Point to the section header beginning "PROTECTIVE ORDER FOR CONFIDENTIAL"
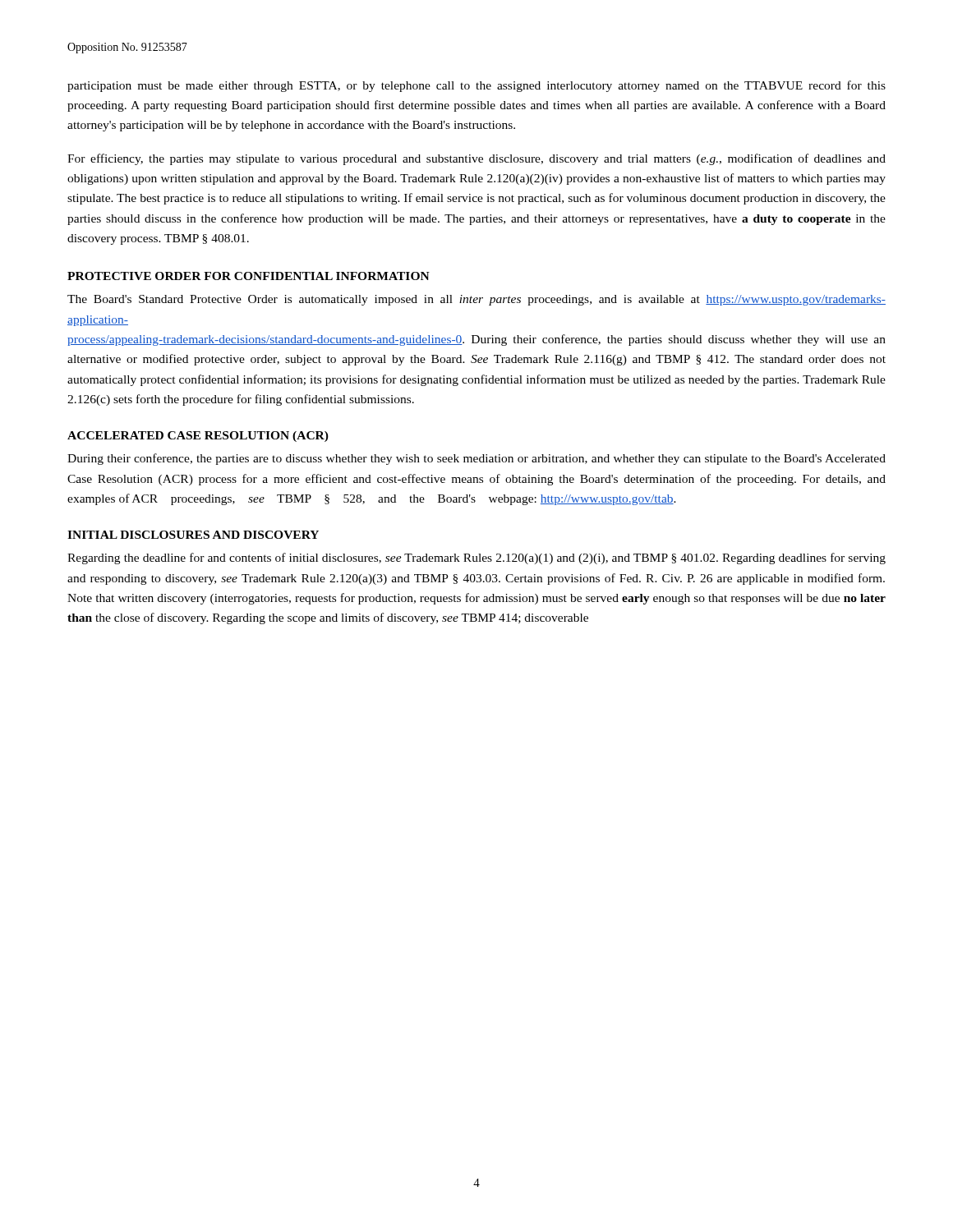953x1232 pixels. [248, 276]
